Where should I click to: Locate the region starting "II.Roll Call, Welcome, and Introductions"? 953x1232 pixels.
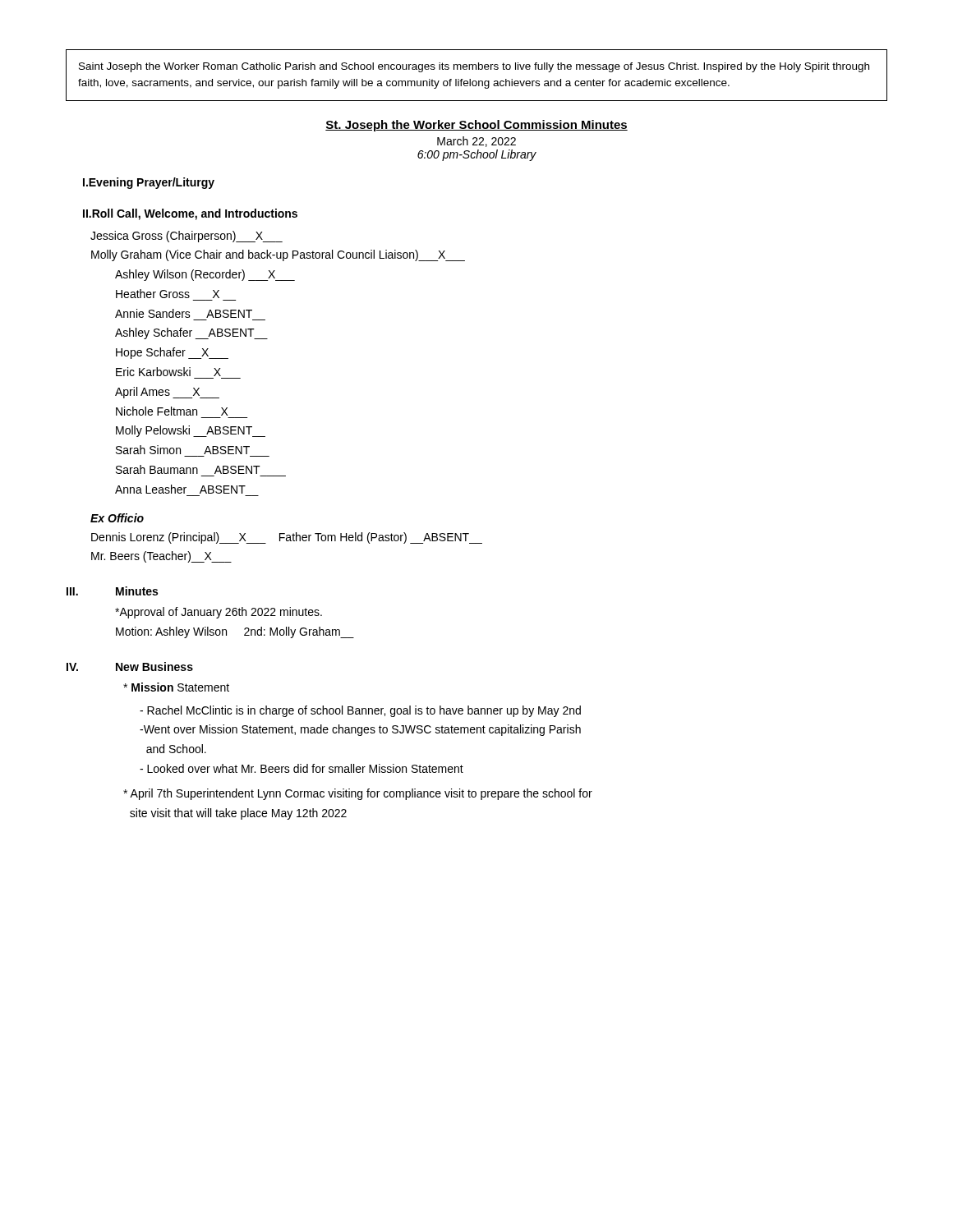pos(190,213)
